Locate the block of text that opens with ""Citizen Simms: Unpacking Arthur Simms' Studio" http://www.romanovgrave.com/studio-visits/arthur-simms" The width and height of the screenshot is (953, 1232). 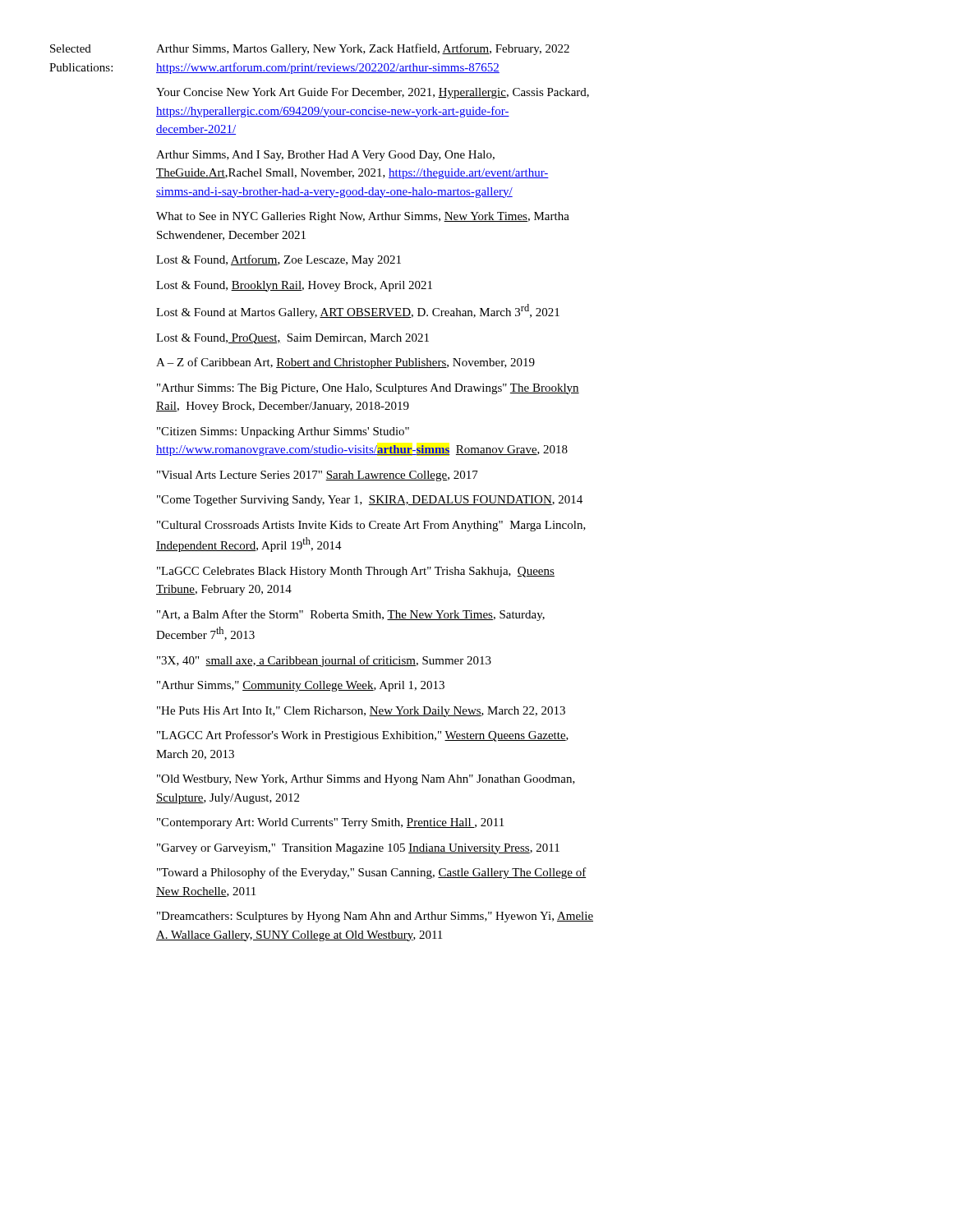362,440
